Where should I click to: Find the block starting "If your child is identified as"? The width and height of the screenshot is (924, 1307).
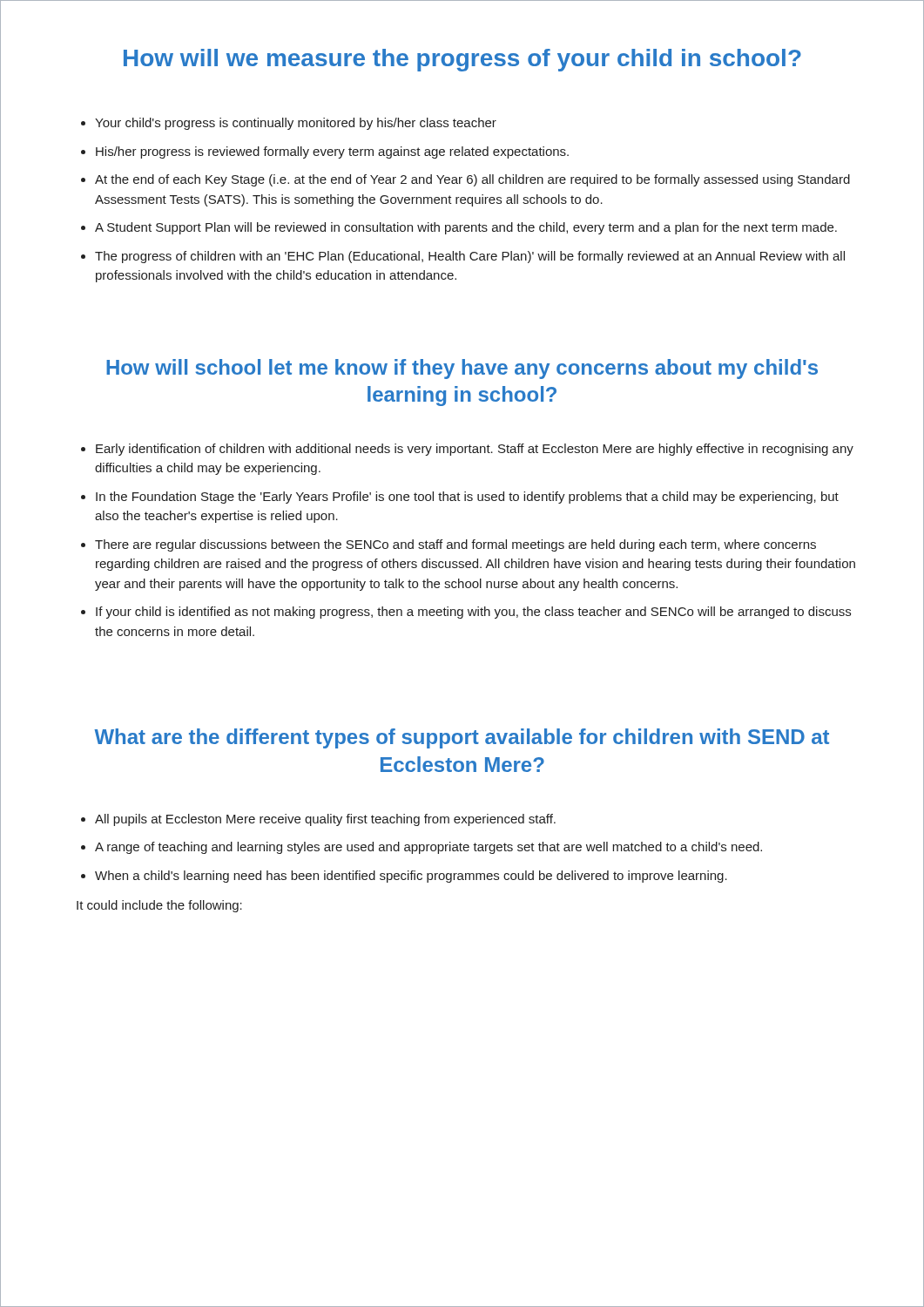point(462,622)
